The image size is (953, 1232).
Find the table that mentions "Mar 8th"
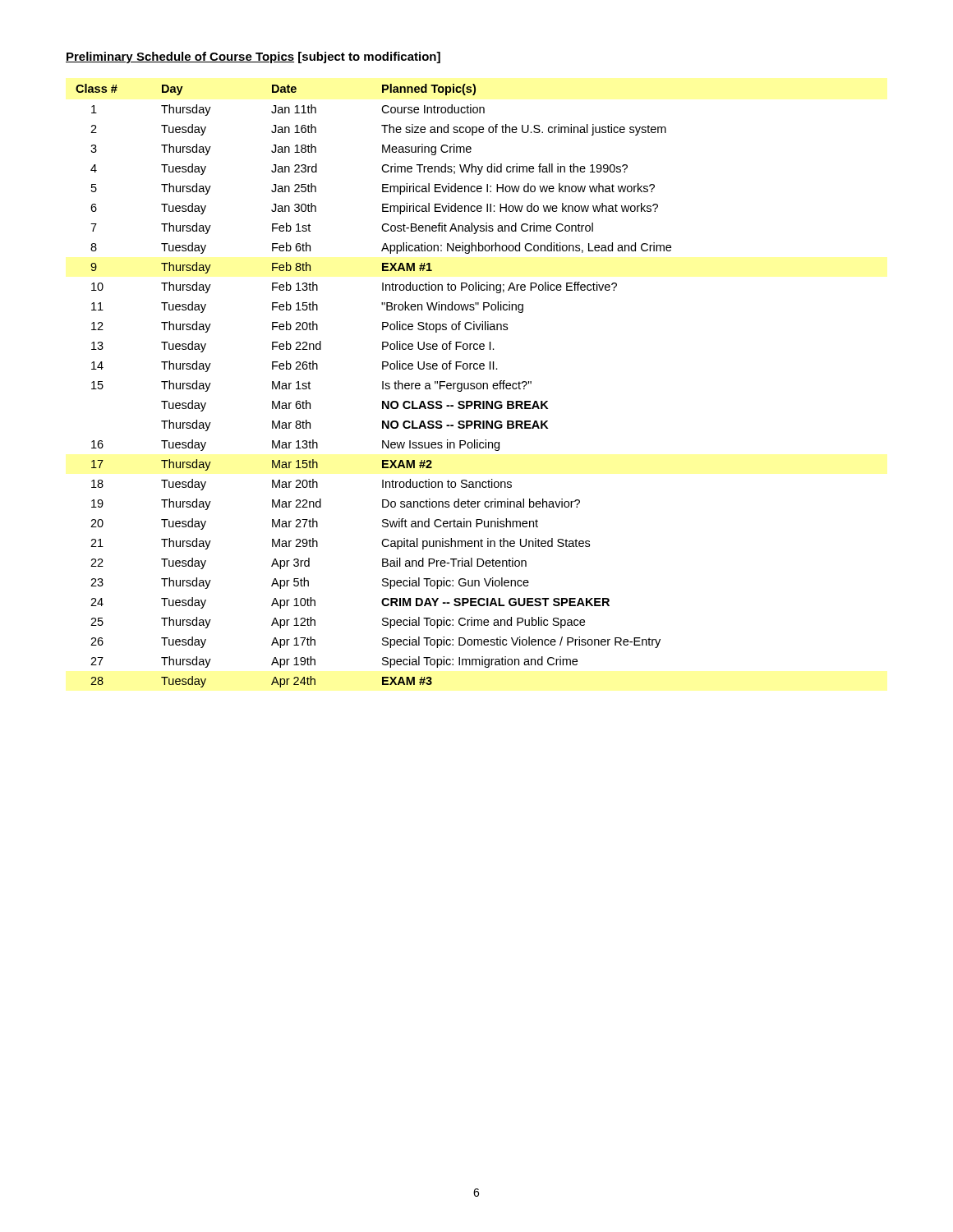tap(476, 384)
